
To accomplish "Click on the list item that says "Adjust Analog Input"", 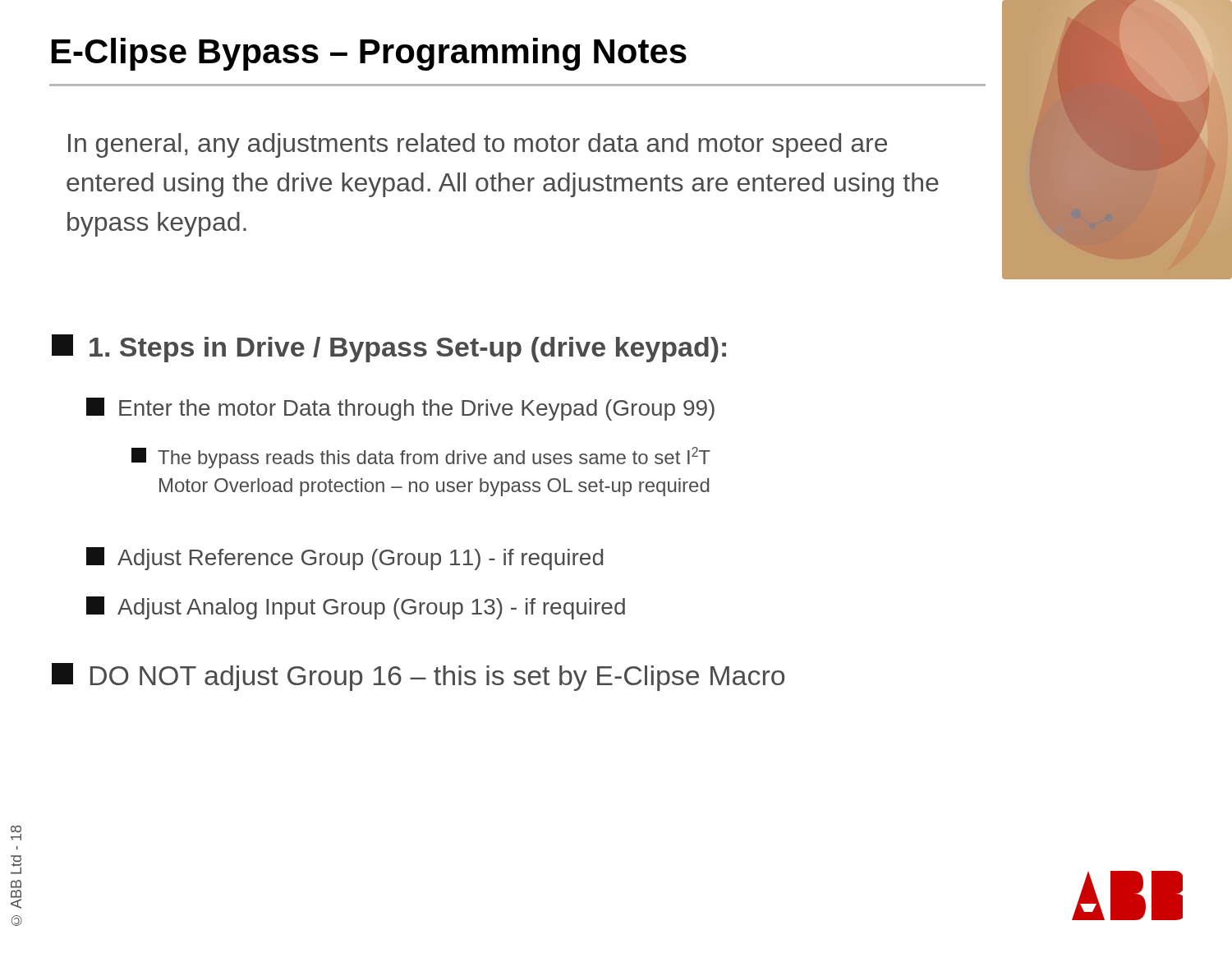I will pos(356,607).
